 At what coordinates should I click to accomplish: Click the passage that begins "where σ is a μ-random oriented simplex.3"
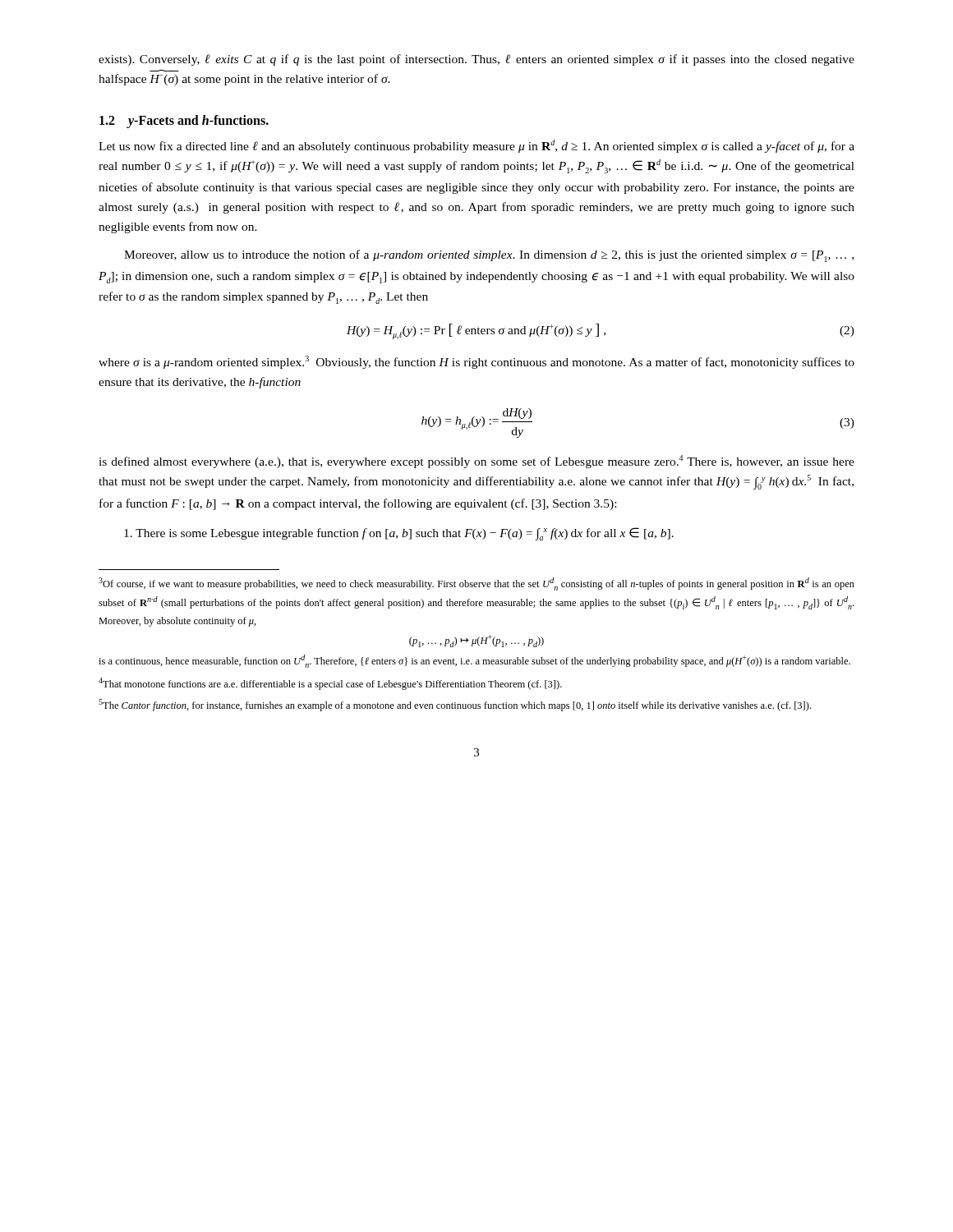tap(476, 372)
